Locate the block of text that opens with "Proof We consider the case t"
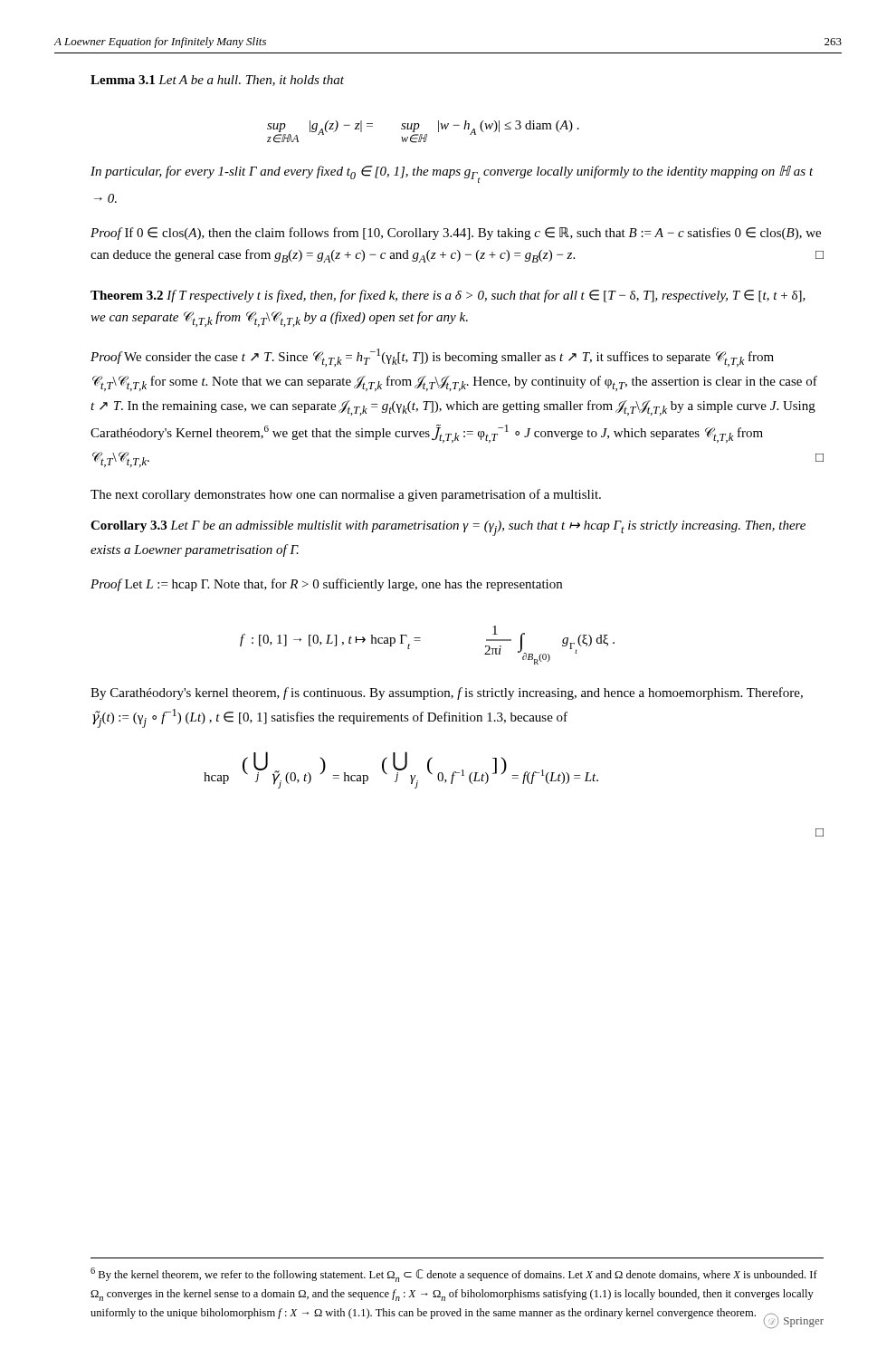Image resolution: width=896 pixels, height=1358 pixels. [457, 407]
